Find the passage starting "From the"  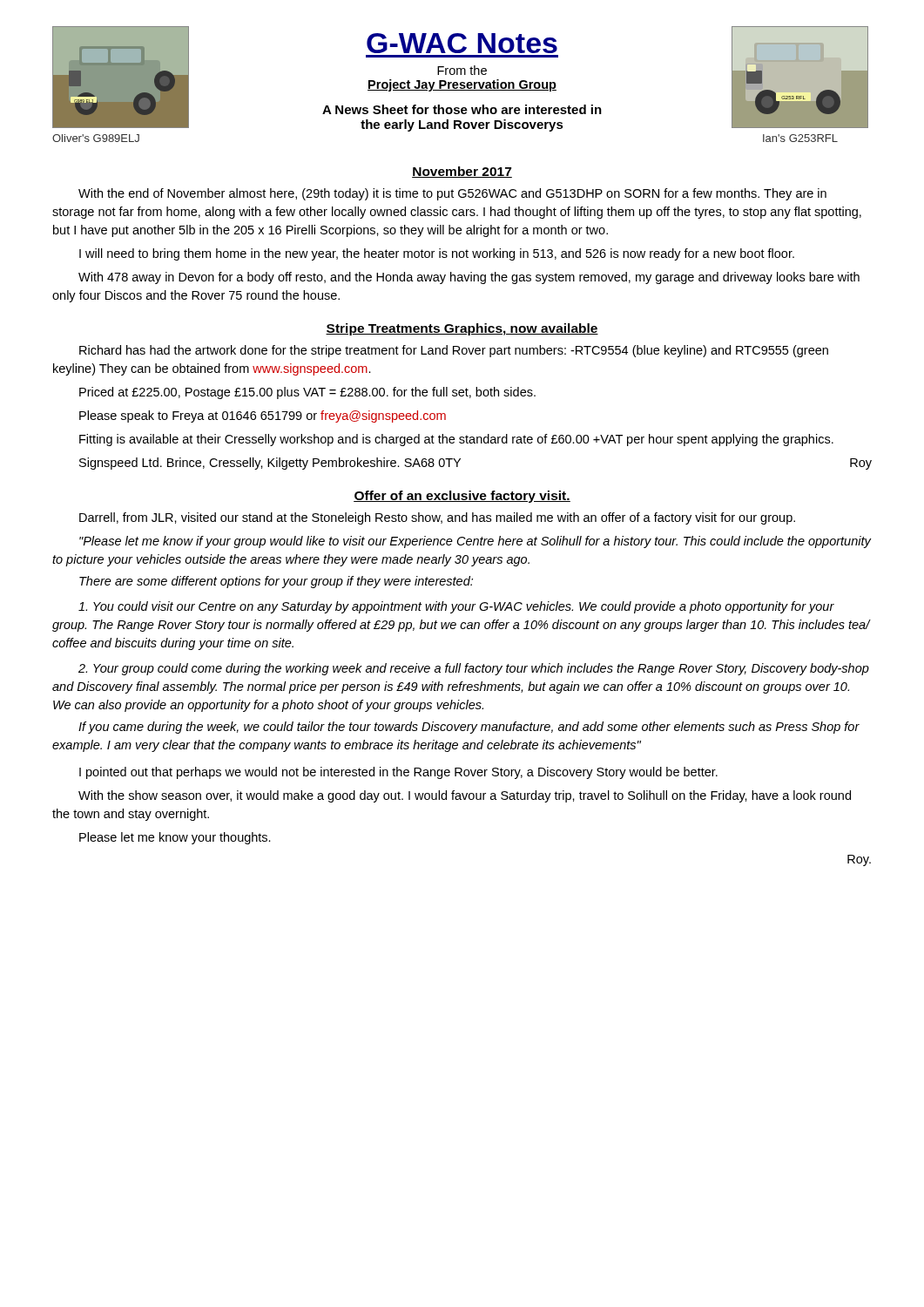point(462,71)
